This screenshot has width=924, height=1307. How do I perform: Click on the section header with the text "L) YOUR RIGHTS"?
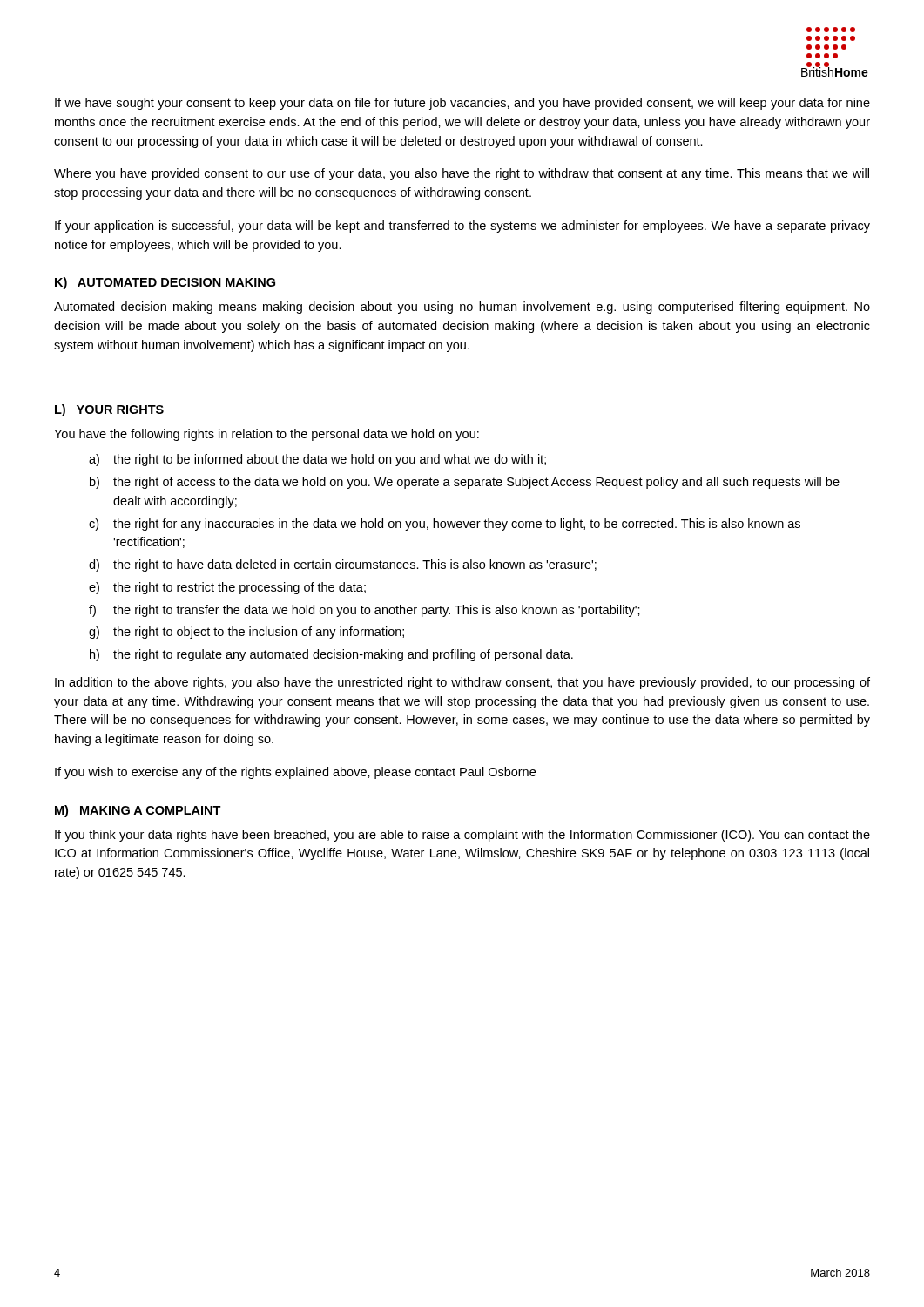point(109,409)
